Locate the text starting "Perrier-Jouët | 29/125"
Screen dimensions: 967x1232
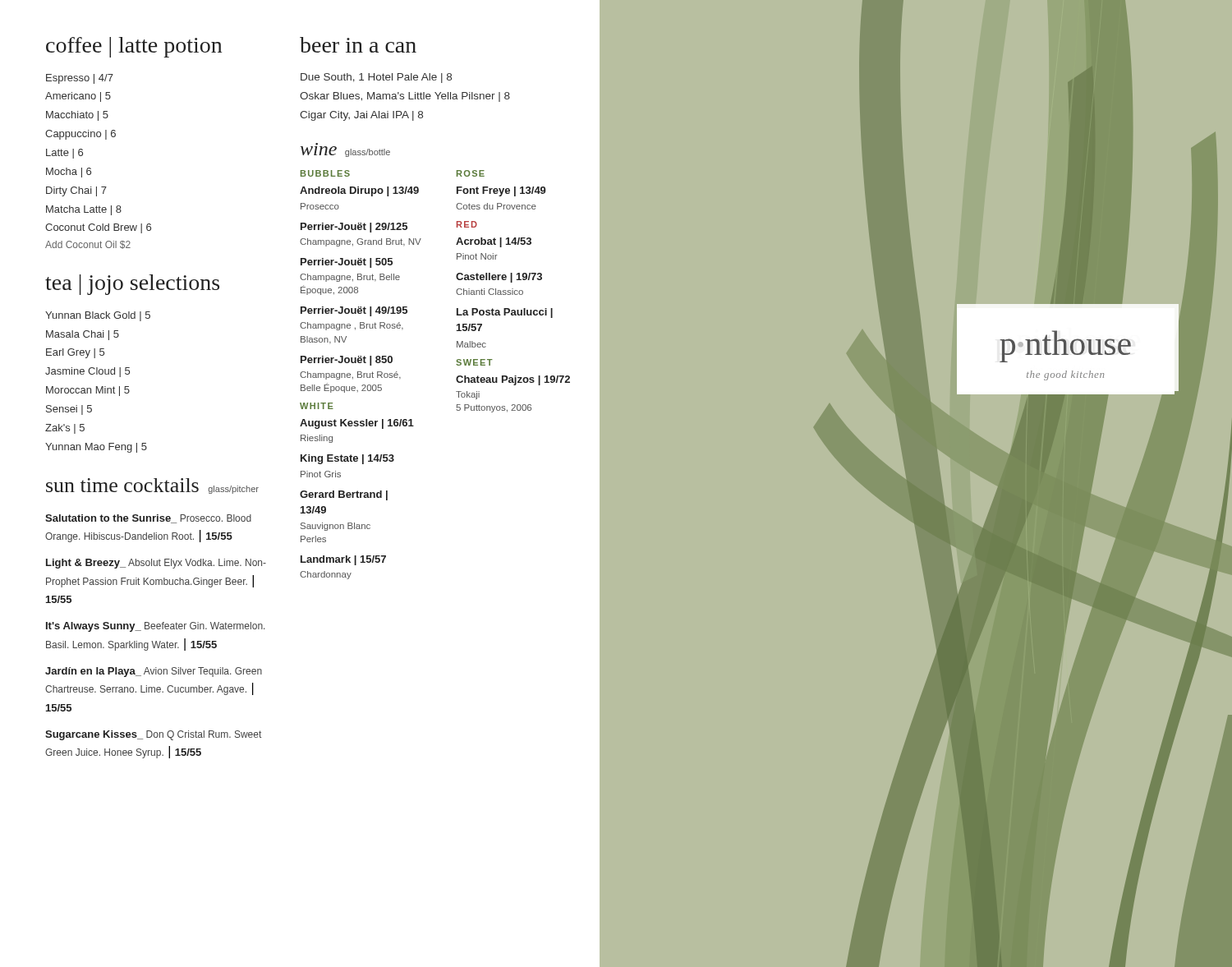[x=376, y=234]
